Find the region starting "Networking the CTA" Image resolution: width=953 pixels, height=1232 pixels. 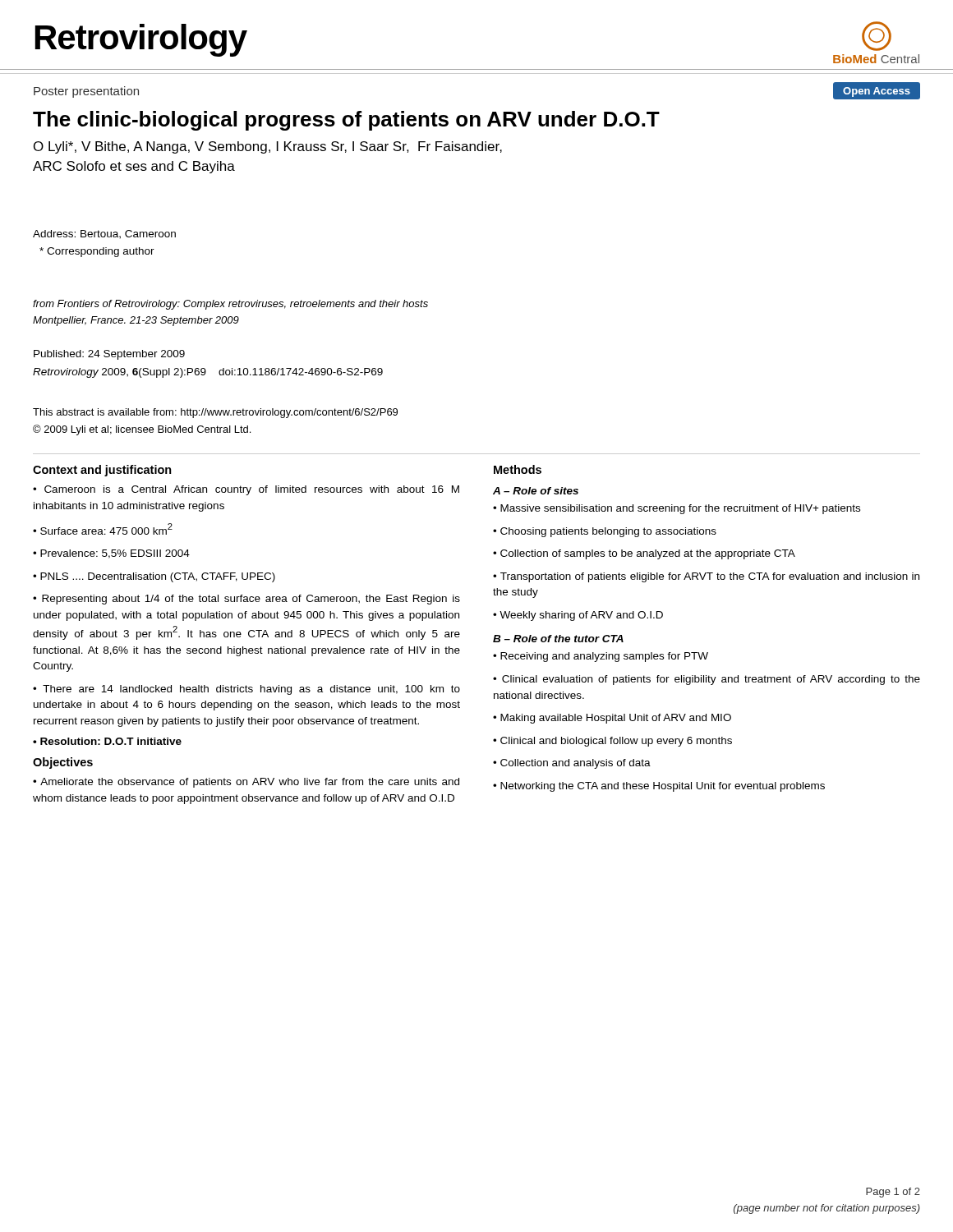pyautogui.click(x=707, y=786)
